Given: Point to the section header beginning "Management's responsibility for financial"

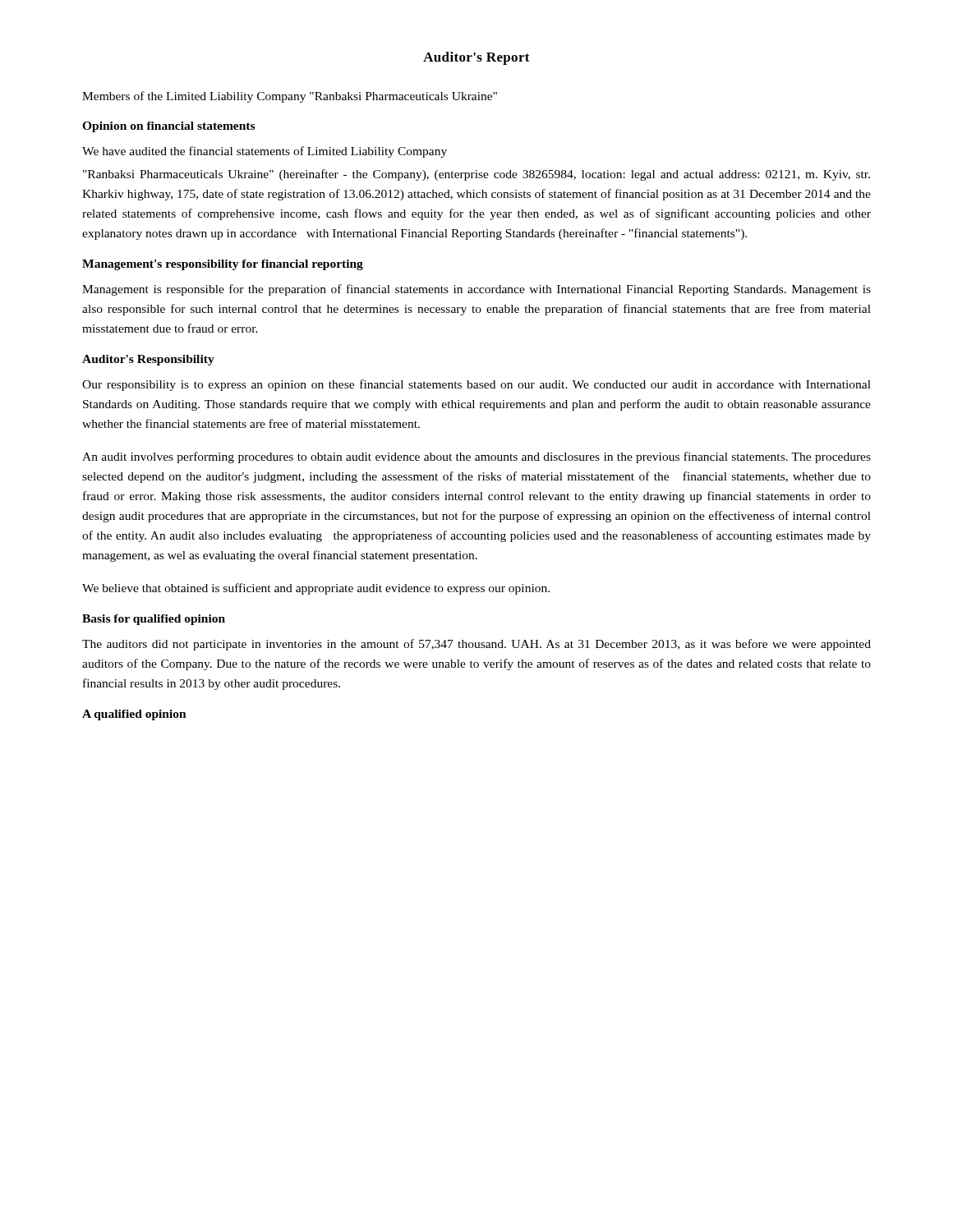Looking at the screenshot, I should (x=223, y=263).
